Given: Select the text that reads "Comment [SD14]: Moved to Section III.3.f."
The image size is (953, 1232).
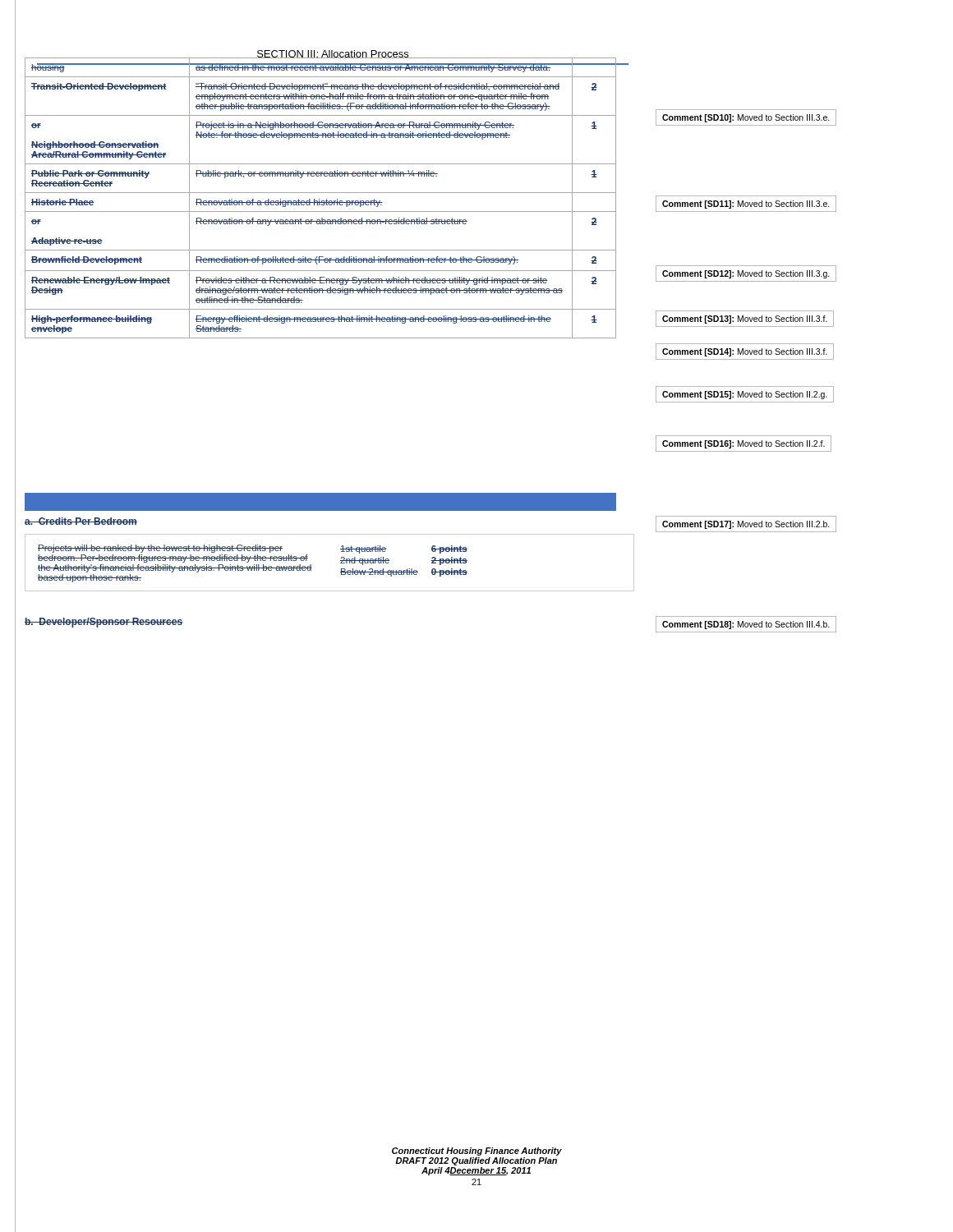Looking at the screenshot, I should click(x=745, y=351).
